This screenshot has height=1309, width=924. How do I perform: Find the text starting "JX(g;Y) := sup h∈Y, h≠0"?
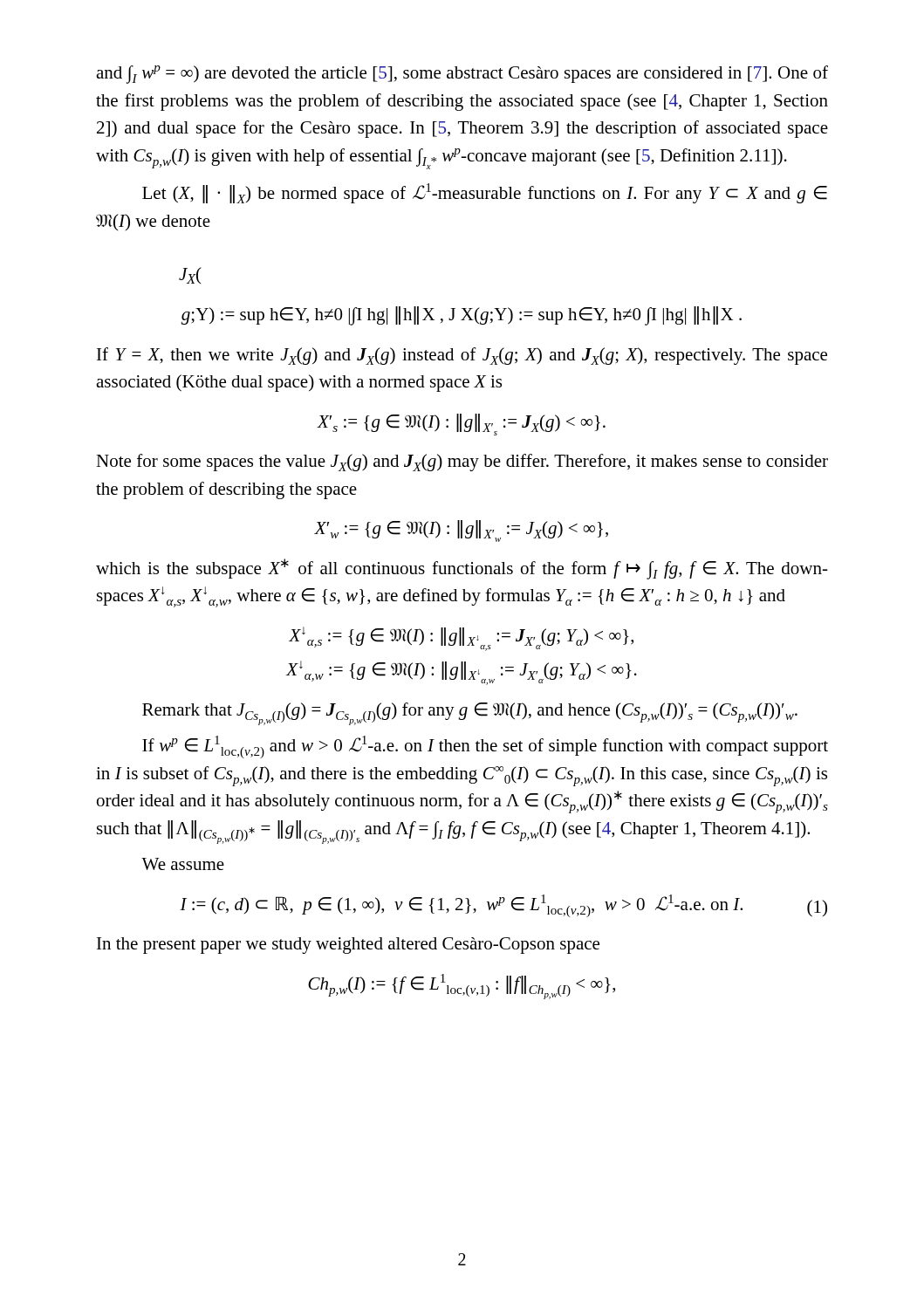click(190, 275)
